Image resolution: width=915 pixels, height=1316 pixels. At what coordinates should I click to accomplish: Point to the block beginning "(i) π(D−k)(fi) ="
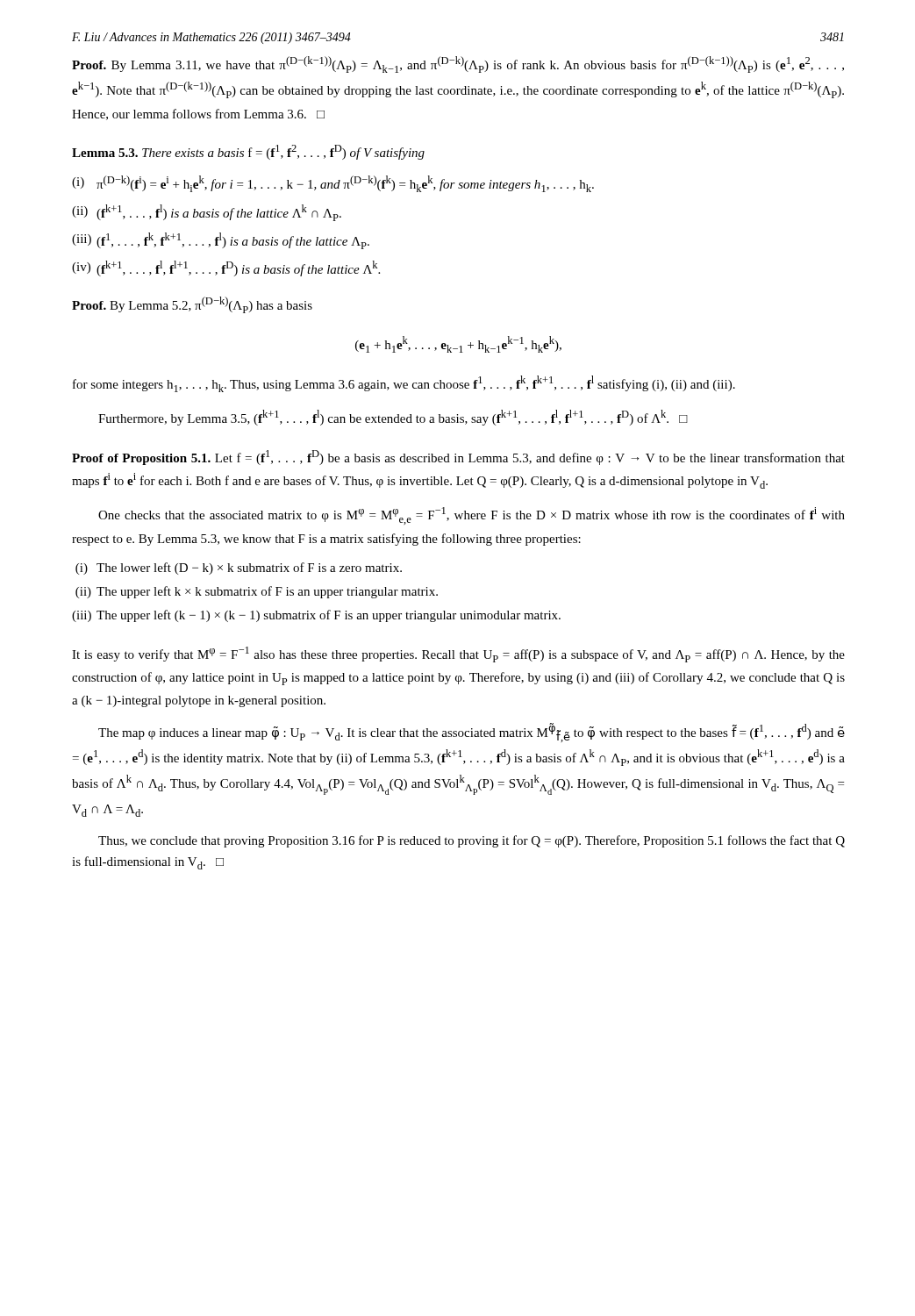[x=458, y=185]
